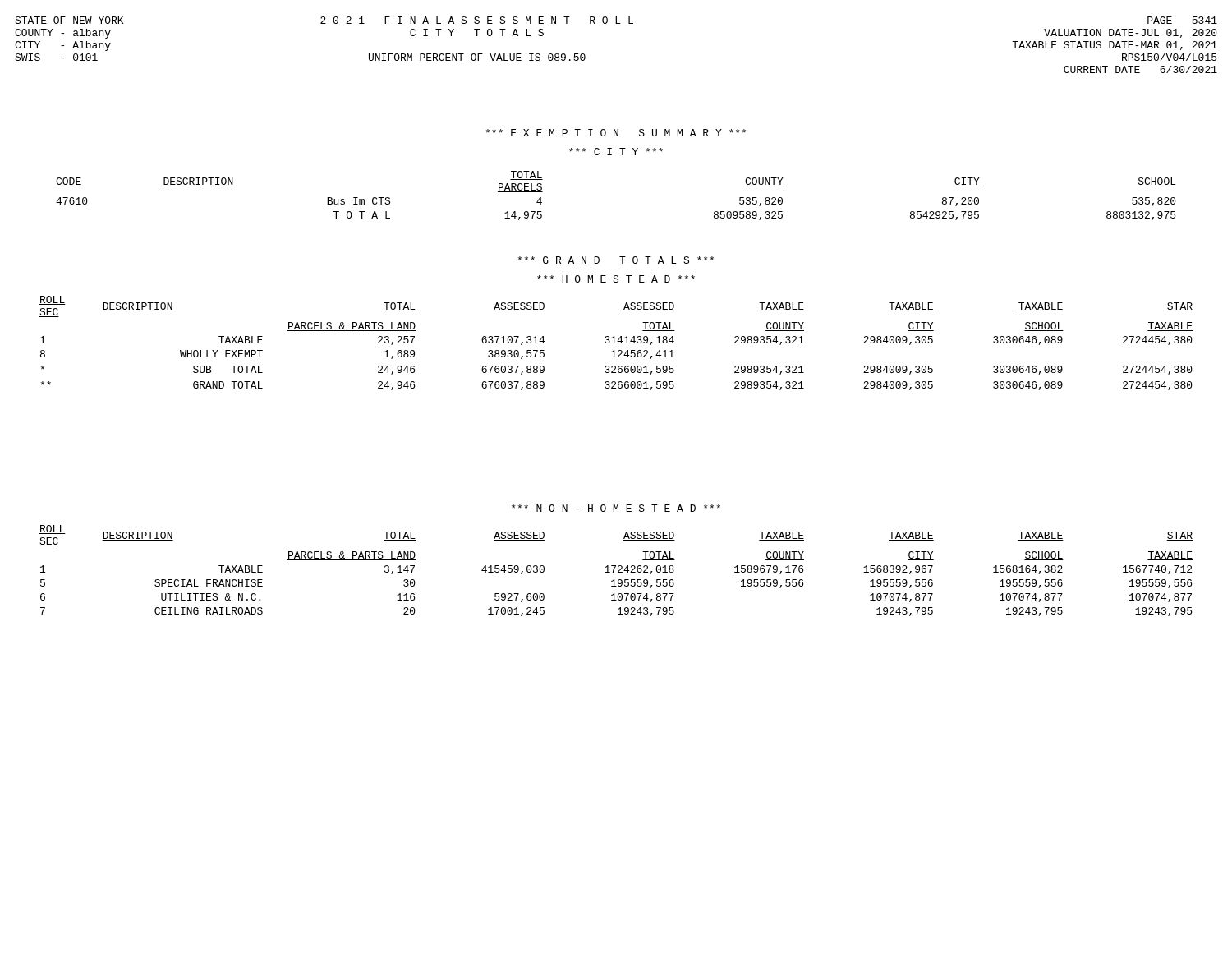Image resolution: width=1232 pixels, height=953 pixels.
Task: Click on the table containing "CEILING RAILROADS"
Action: pos(616,571)
